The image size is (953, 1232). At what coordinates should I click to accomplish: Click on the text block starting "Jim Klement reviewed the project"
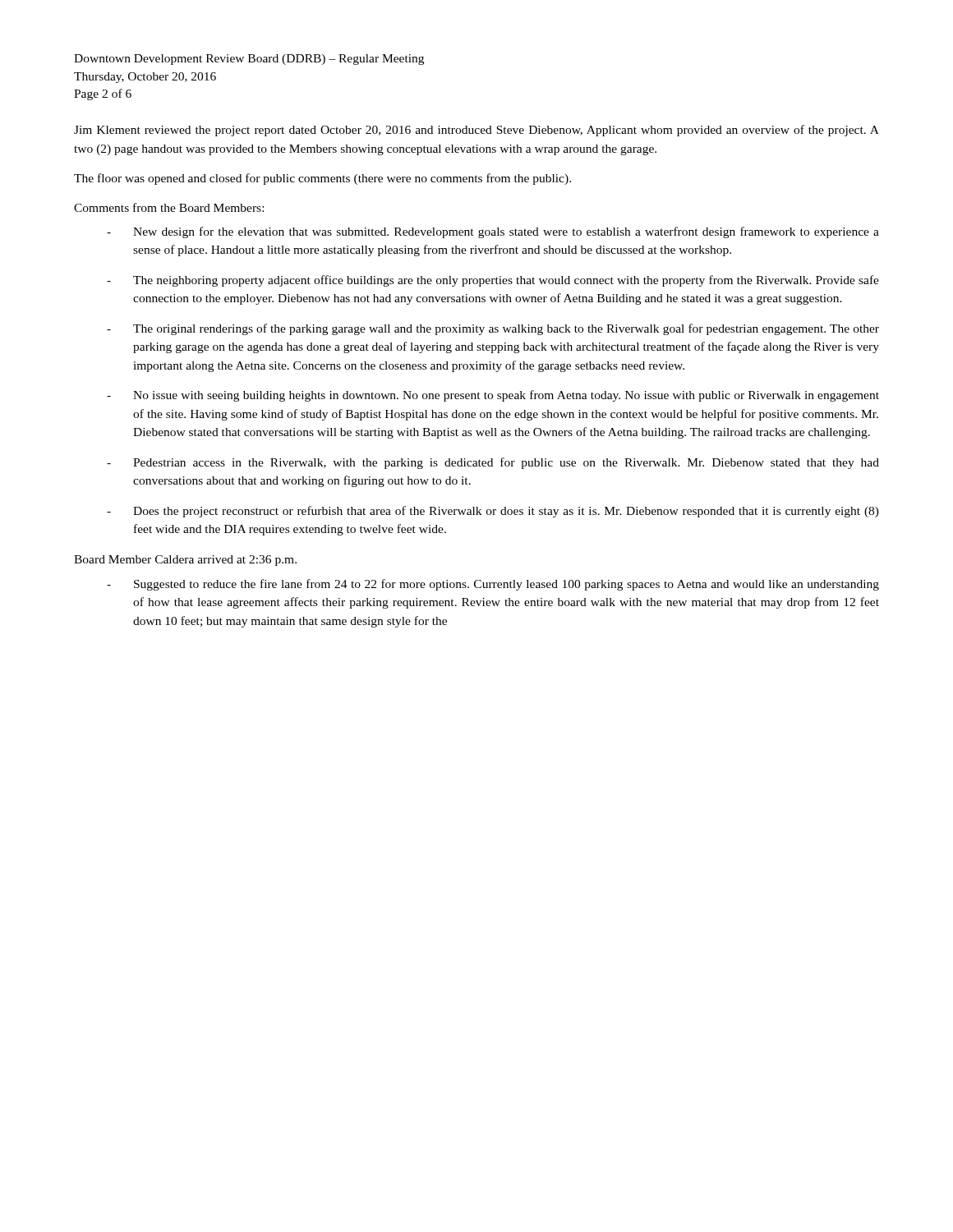(x=476, y=139)
